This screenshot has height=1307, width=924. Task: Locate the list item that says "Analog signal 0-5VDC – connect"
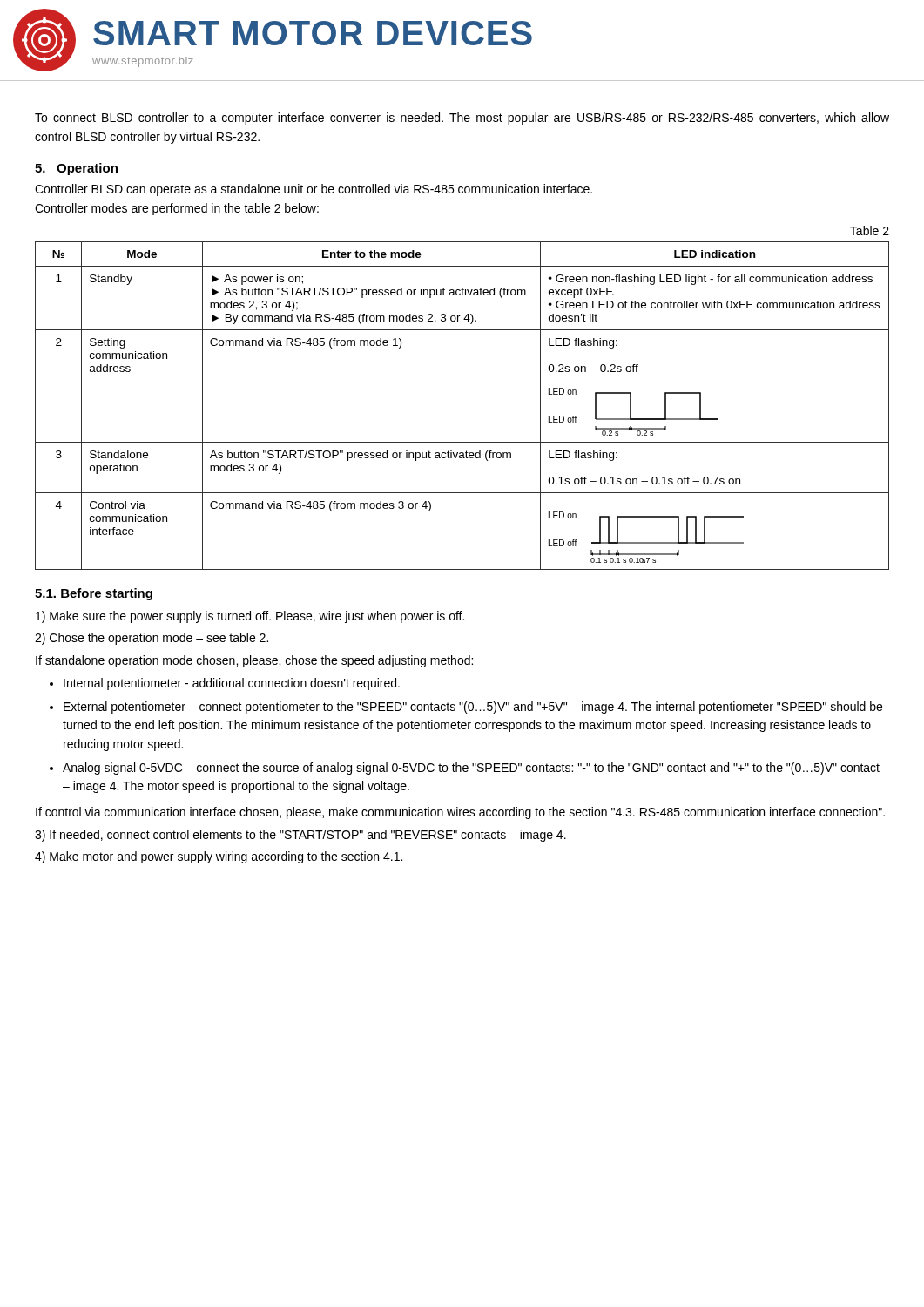pos(471,777)
